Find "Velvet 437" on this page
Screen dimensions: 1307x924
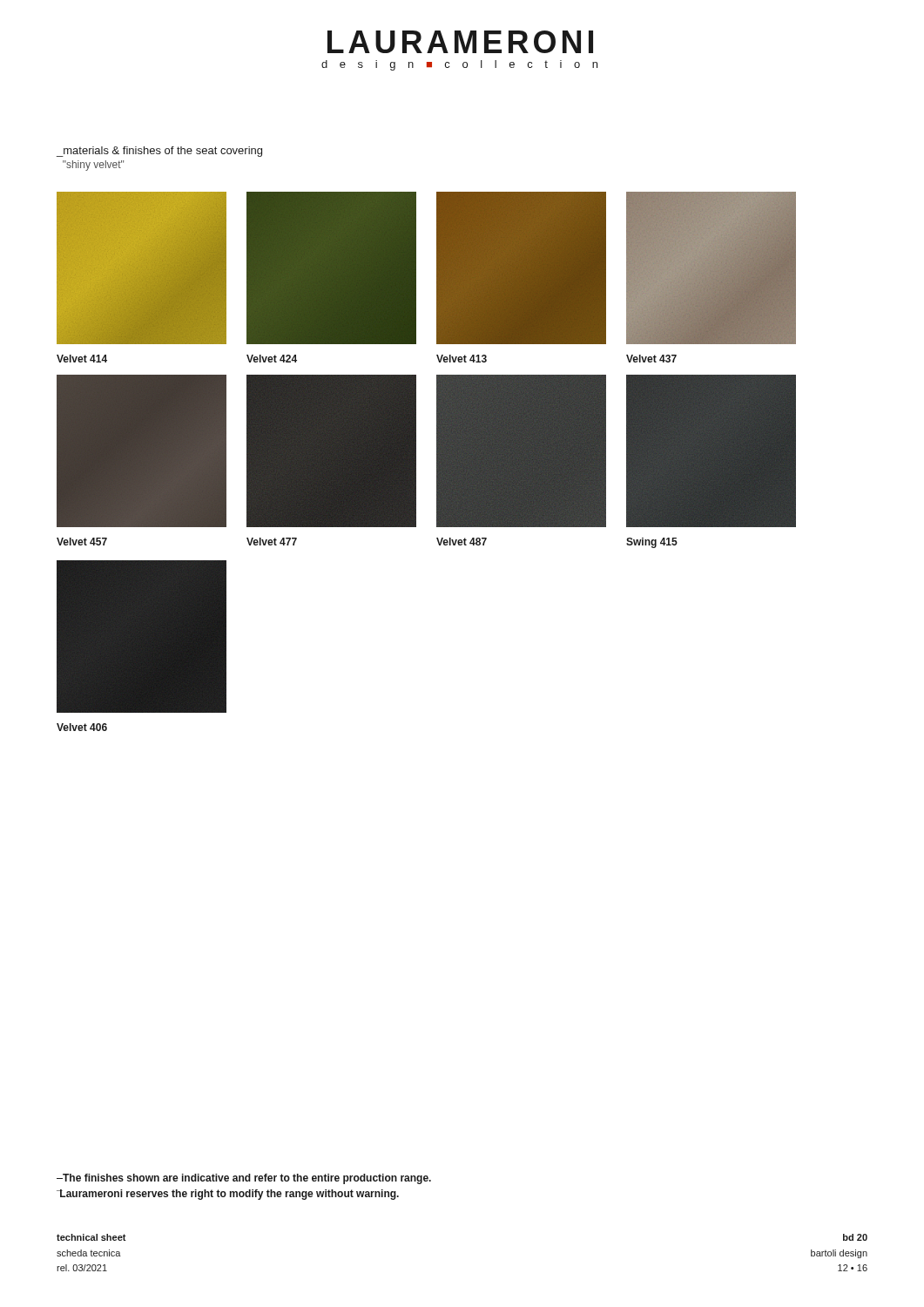point(651,359)
